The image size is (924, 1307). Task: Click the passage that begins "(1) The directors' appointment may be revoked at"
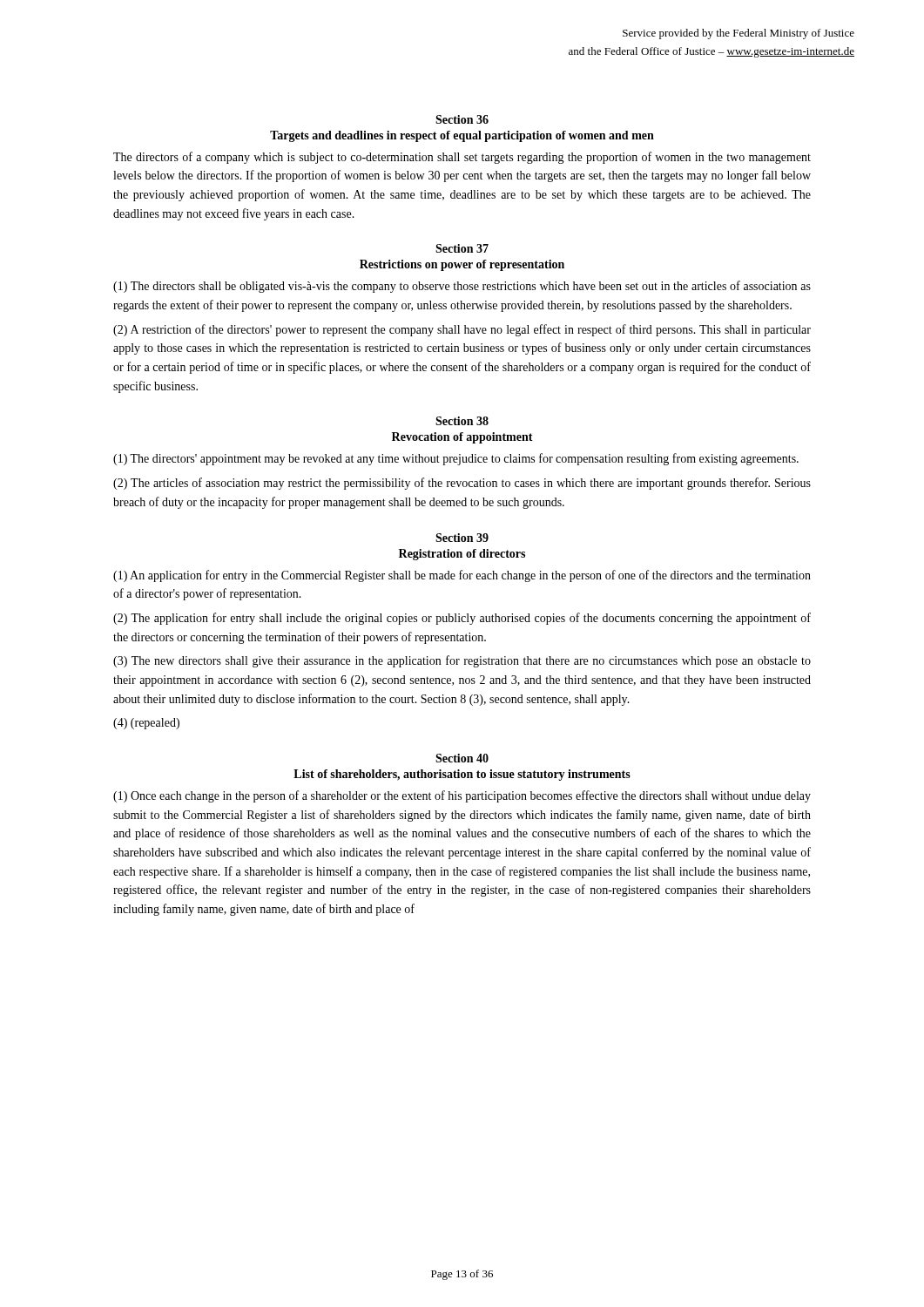point(462,481)
